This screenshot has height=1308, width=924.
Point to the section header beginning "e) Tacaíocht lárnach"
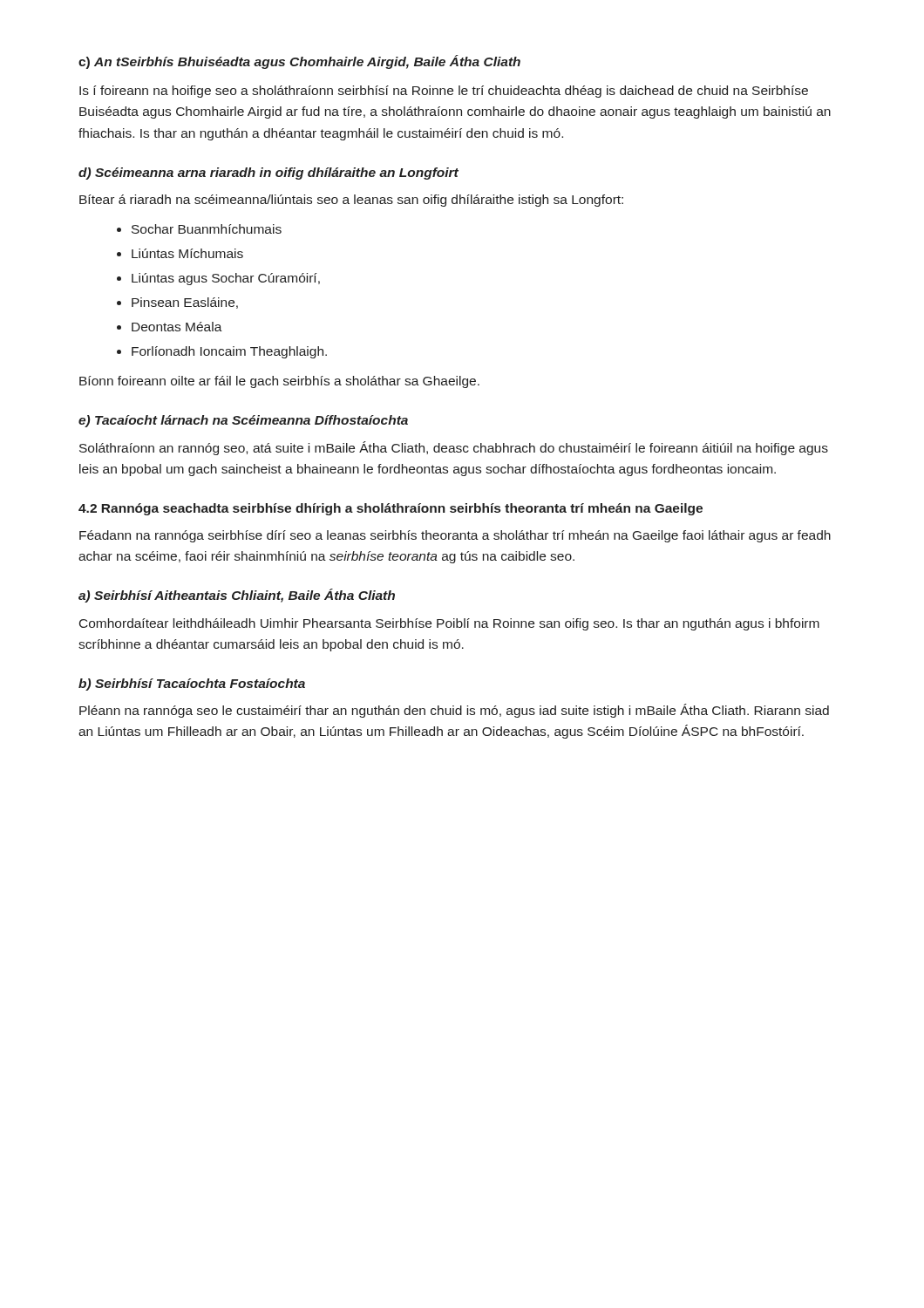[243, 420]
